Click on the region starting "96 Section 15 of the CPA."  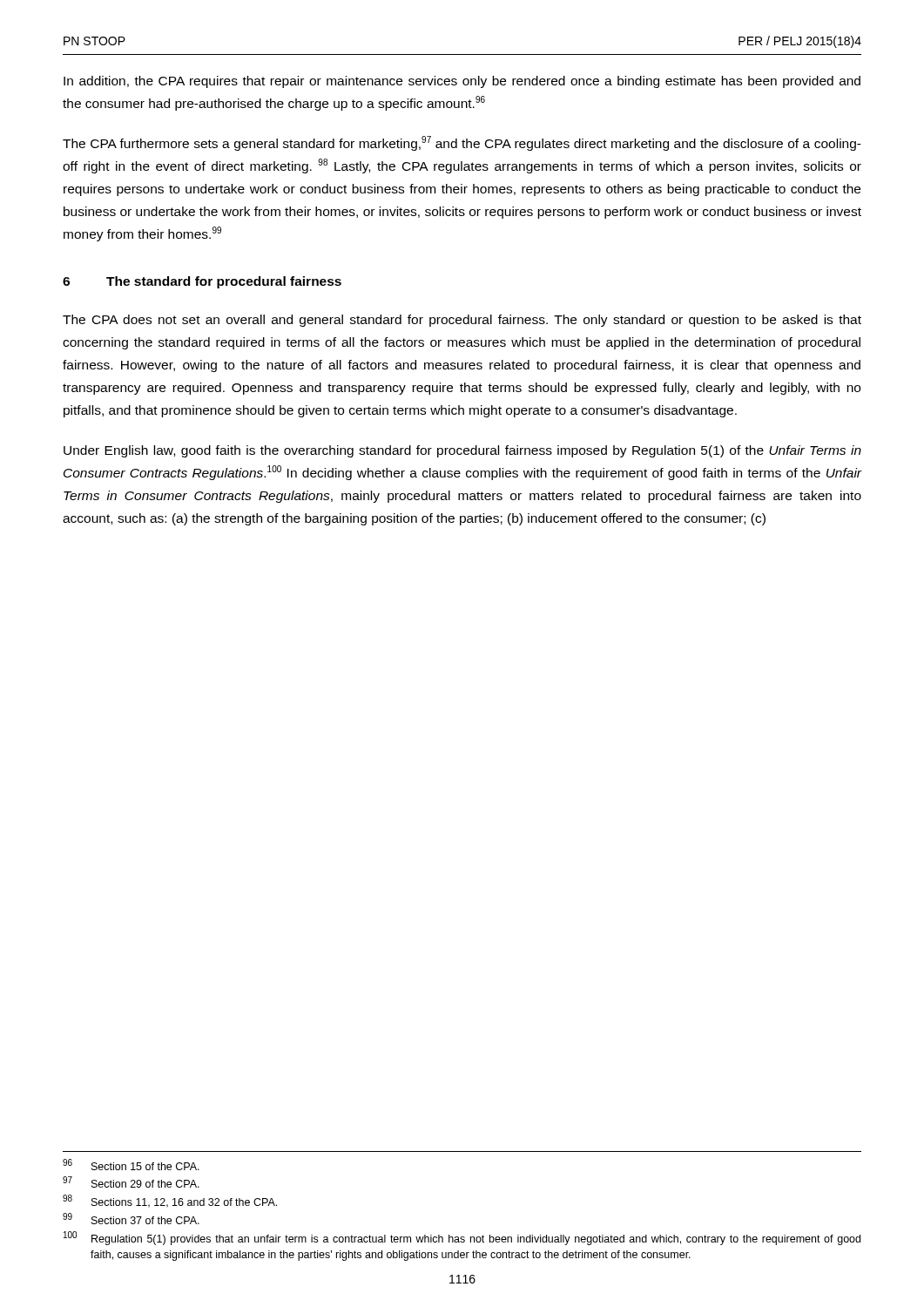[x=131, y=1165]
